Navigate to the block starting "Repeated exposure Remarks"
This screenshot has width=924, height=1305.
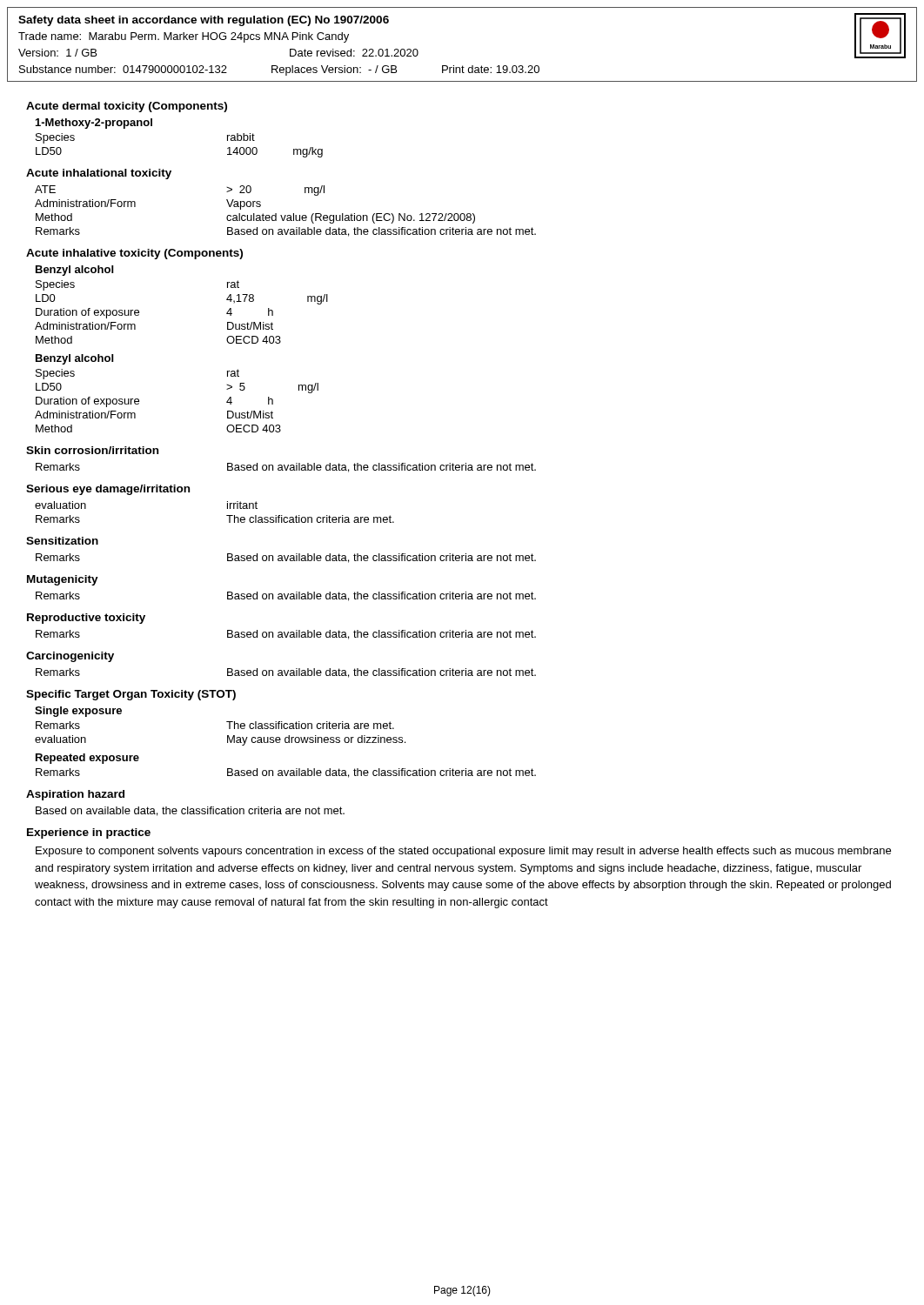471,765
